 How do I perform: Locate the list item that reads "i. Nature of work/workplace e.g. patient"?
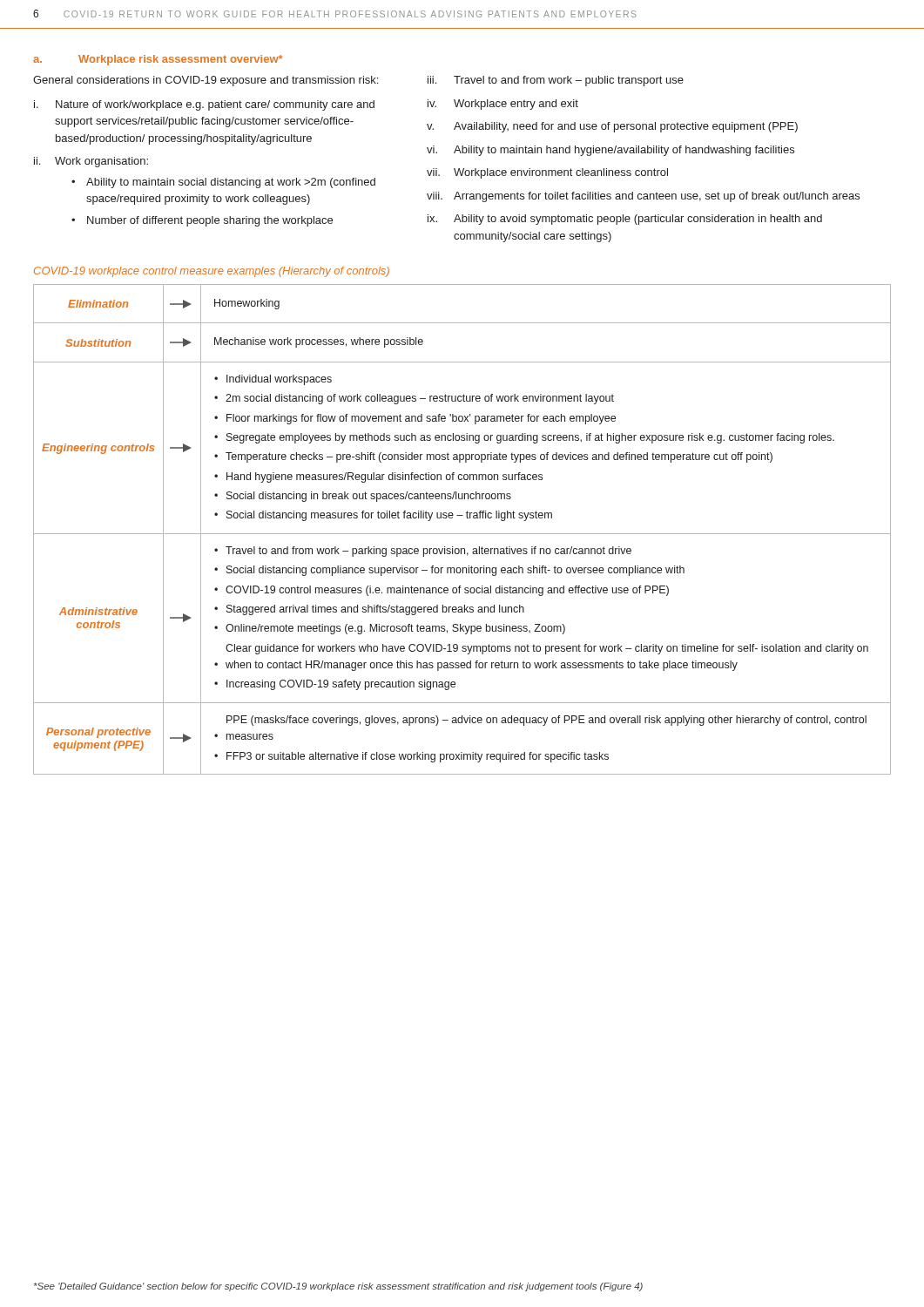(x=220, y=121)
